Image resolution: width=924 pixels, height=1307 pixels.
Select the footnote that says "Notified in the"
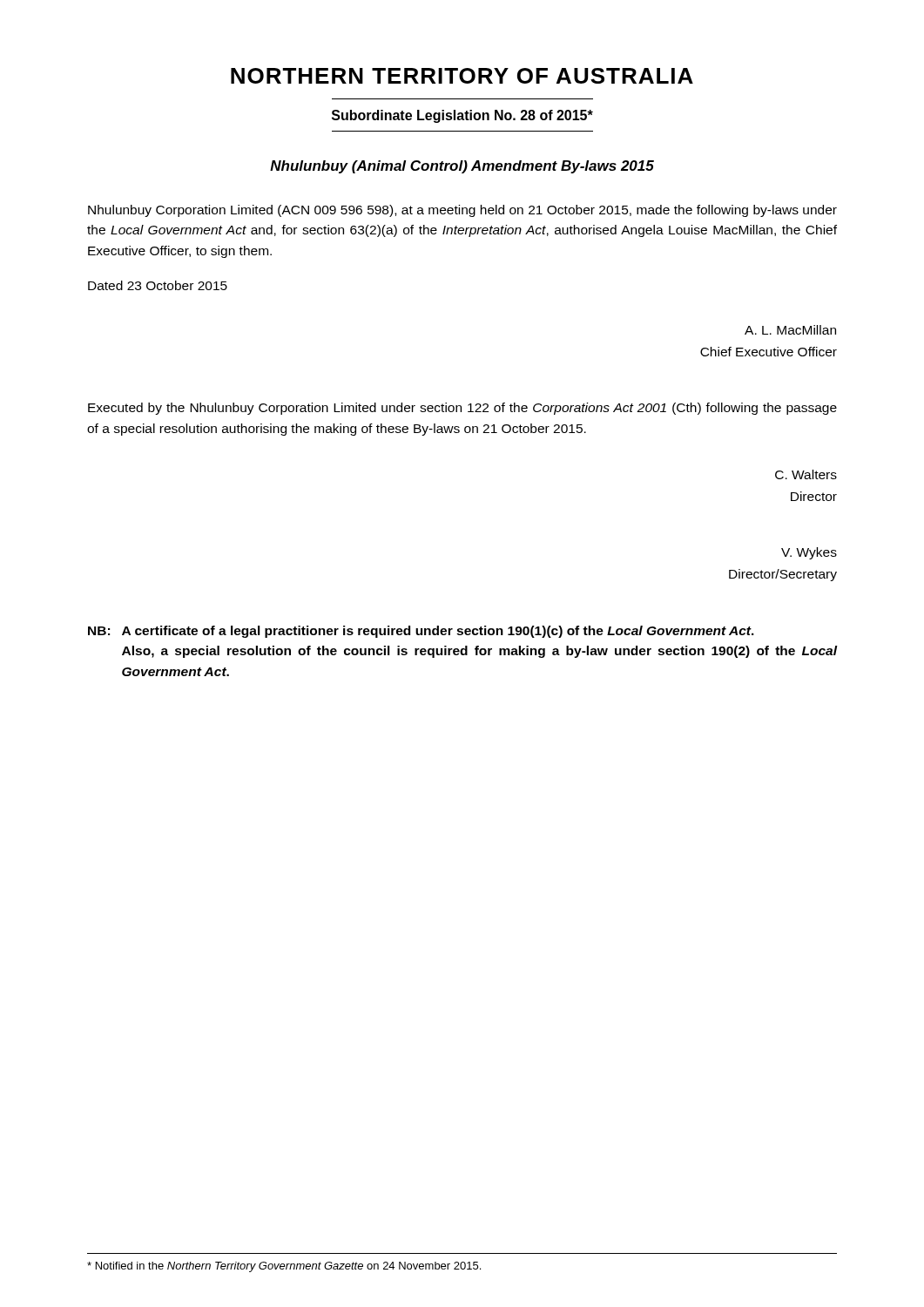[462, 1266]
